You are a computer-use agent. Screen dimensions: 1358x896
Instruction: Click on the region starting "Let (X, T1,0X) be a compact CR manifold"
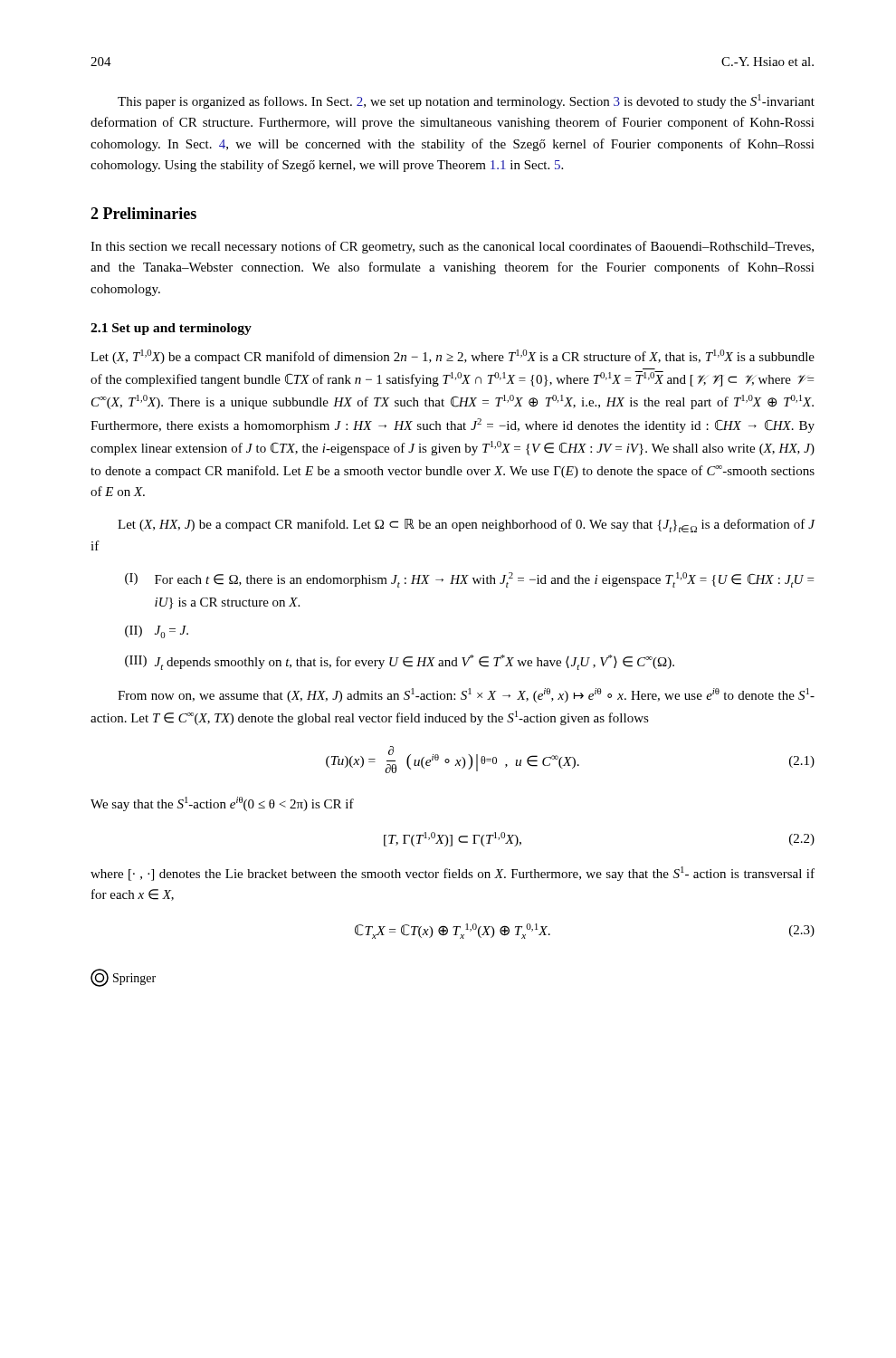(x=453, y=451)
